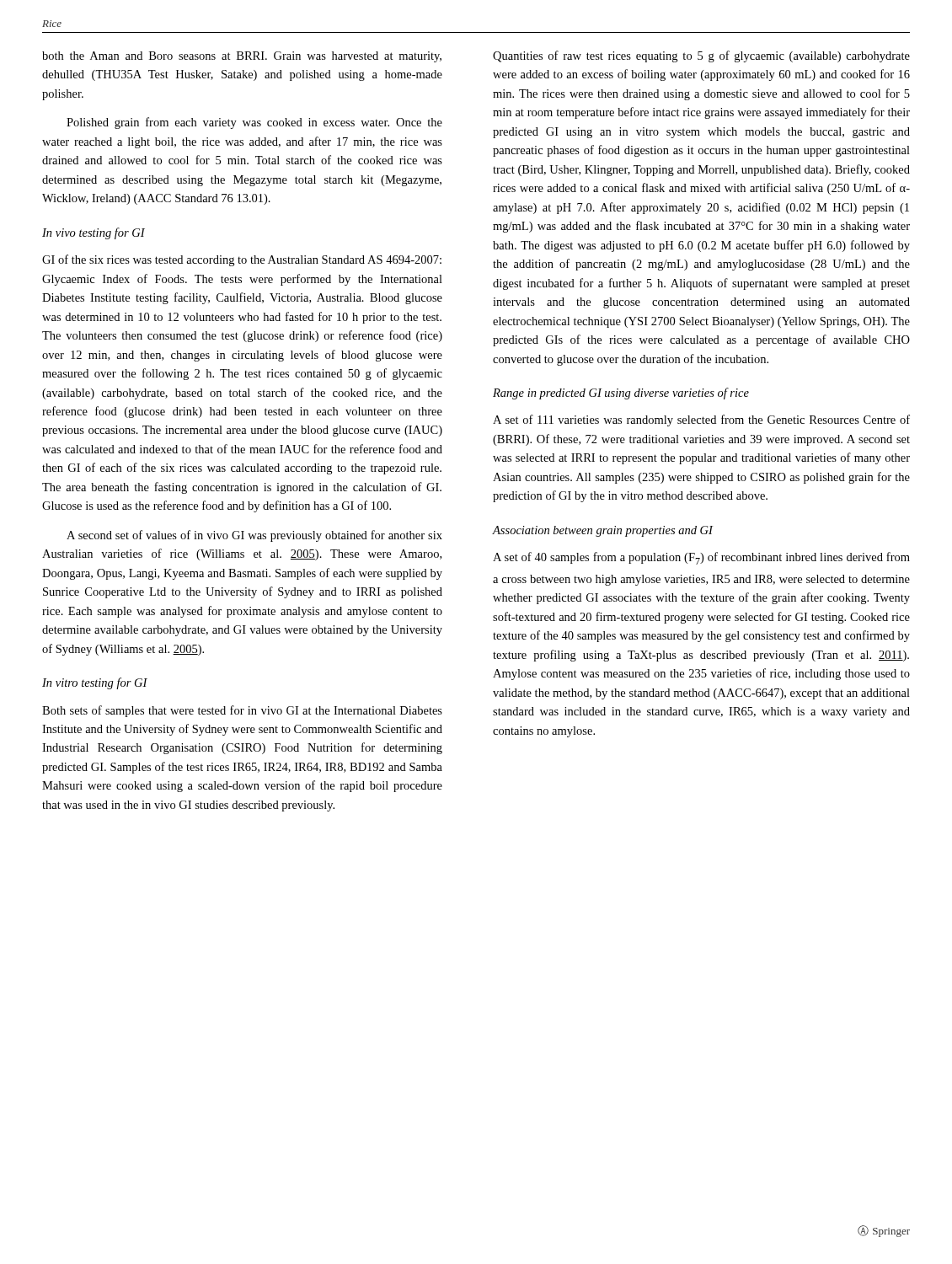This screenshot has width=952, height=1264.
Task: Point to the section header beginning "In vivo testing for"
Action: 93,232
